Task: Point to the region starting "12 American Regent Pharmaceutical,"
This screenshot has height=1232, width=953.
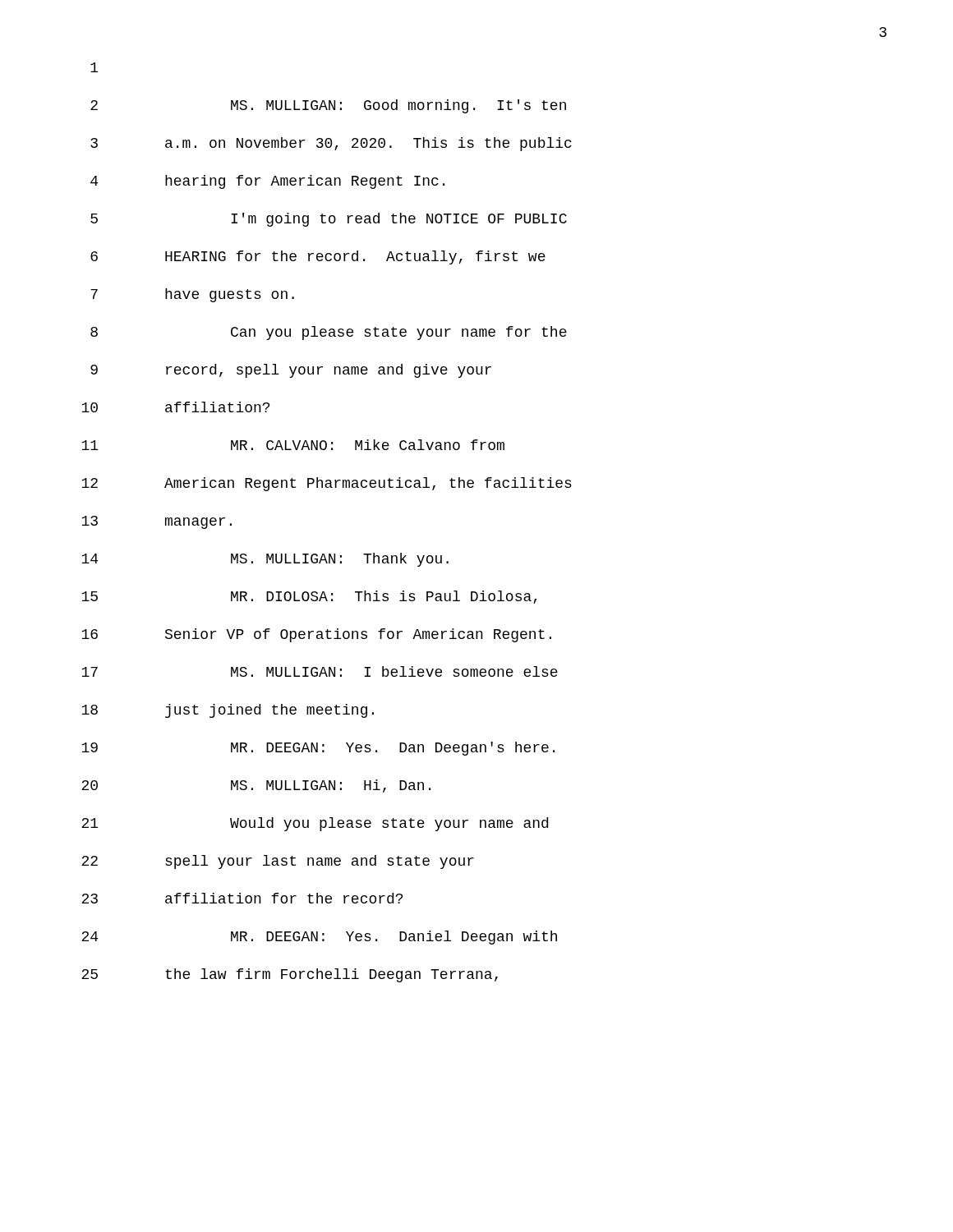Action: pos(476,484)
